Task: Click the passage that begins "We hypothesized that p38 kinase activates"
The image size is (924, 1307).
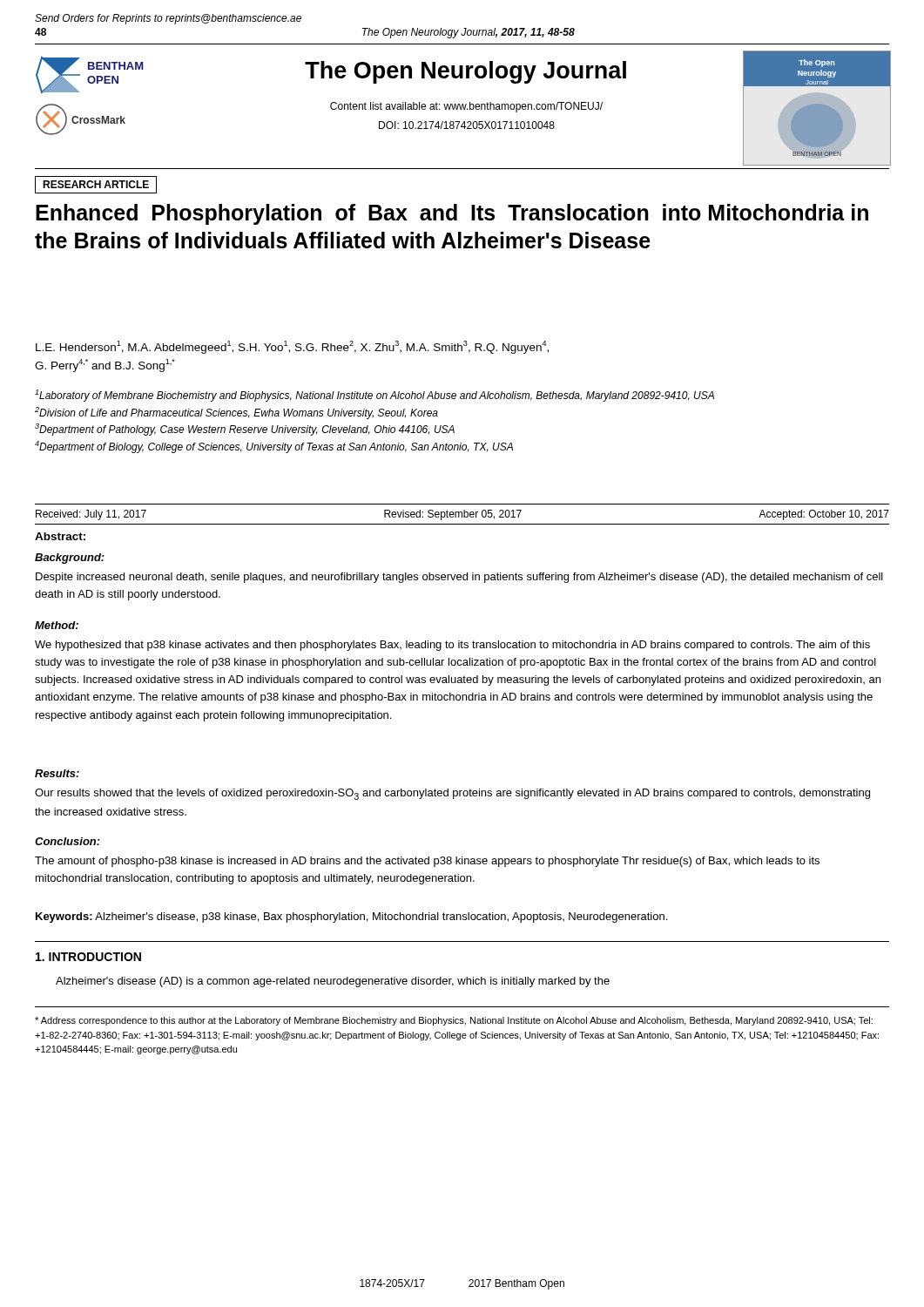Action: coord(458,679)
